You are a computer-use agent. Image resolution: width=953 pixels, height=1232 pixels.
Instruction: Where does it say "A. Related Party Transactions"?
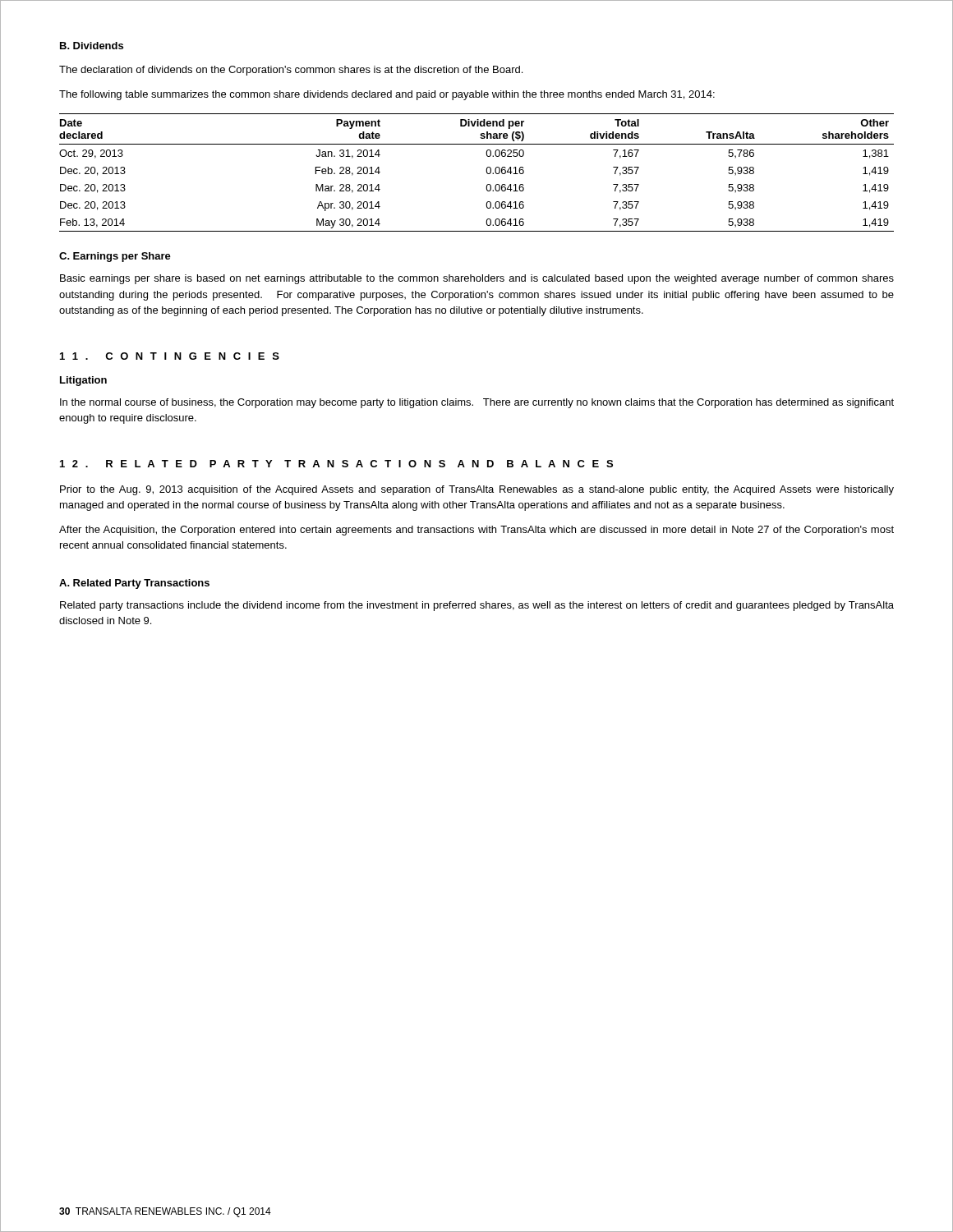pyautogui.click(x=135, y=582)
